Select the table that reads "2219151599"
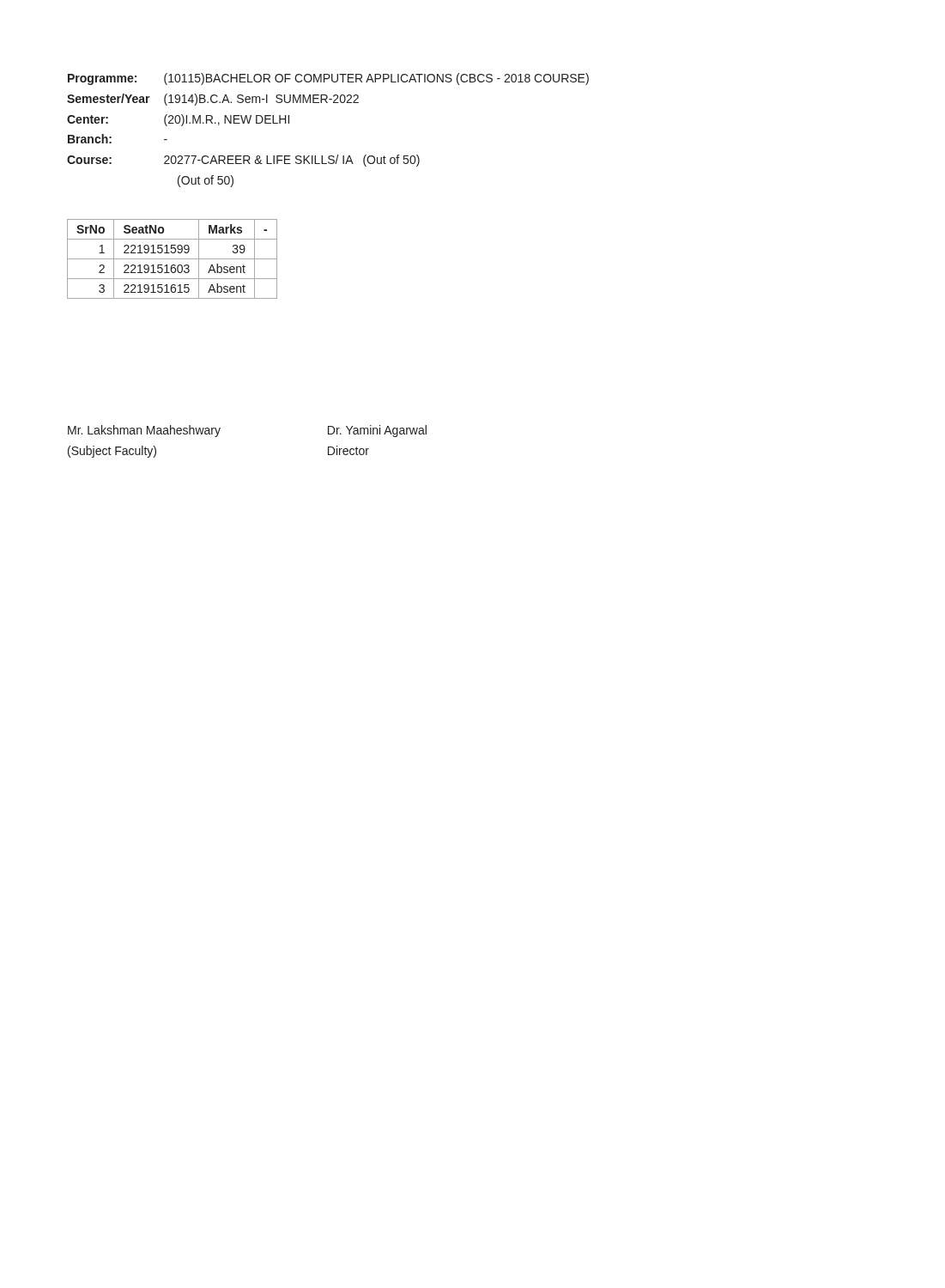The image size is (945, 1288). [172, 259]
